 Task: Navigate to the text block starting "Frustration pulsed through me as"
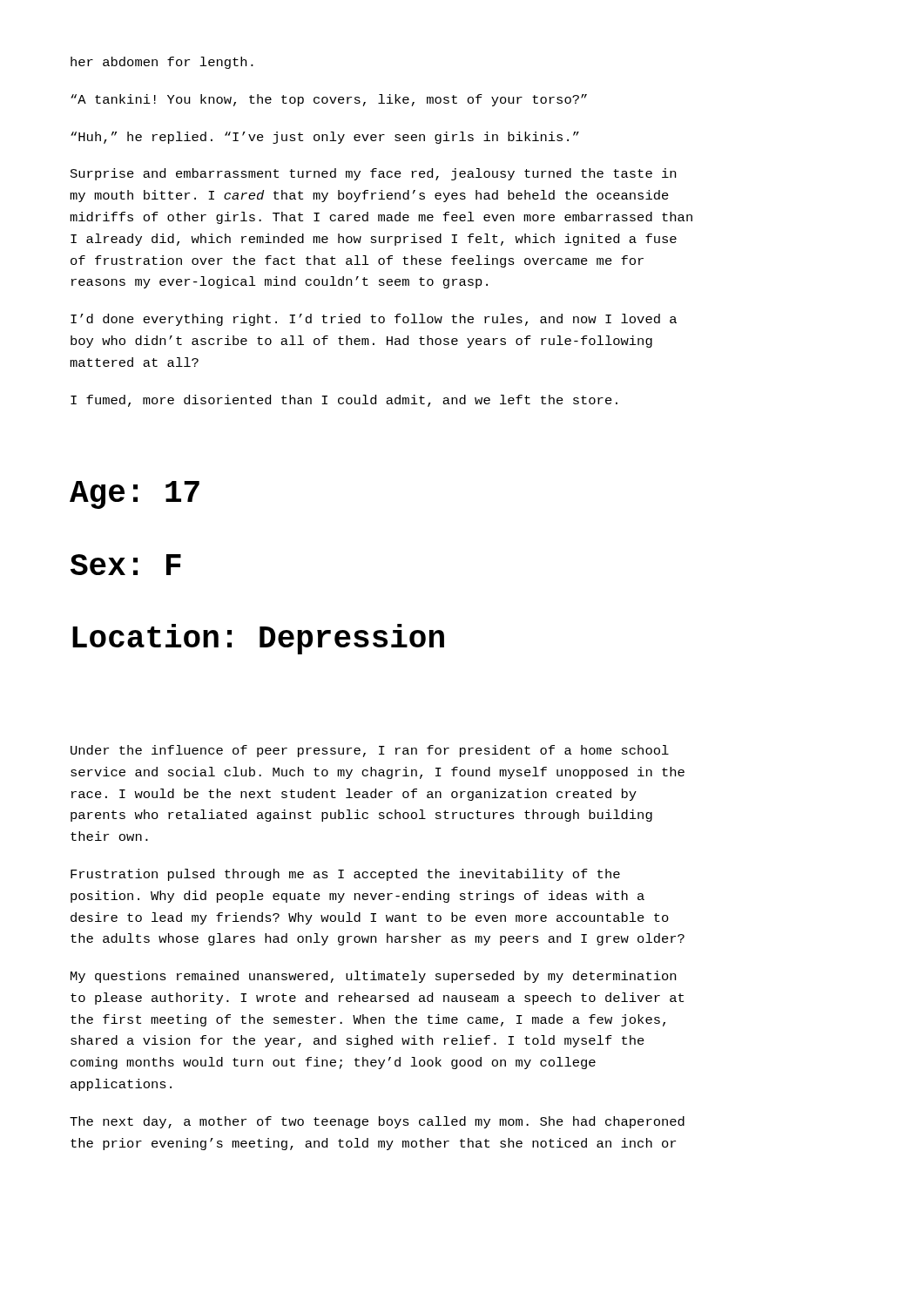tap(378, 907)
